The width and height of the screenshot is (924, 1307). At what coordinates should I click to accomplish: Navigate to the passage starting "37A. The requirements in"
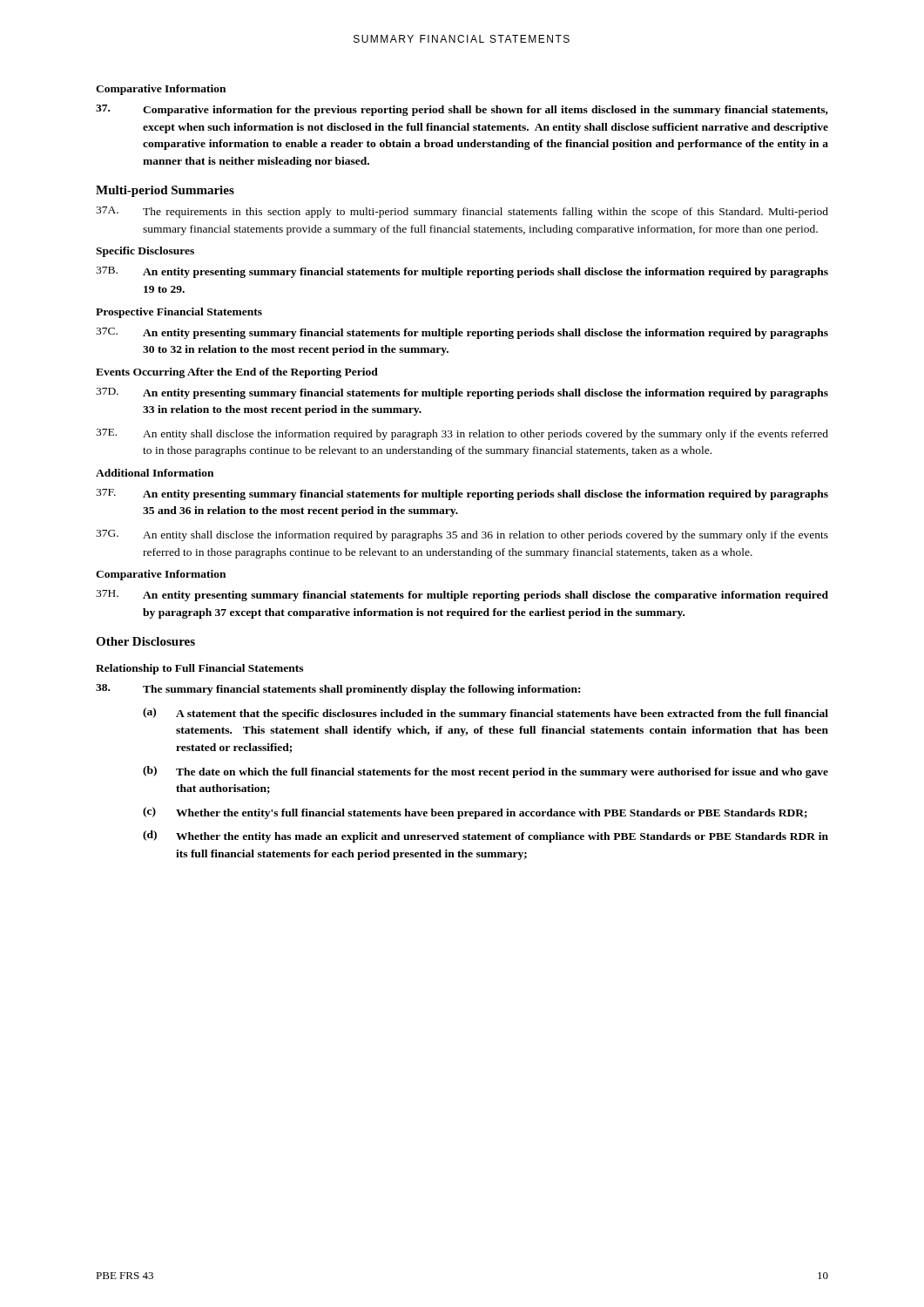tap(462, 220)
